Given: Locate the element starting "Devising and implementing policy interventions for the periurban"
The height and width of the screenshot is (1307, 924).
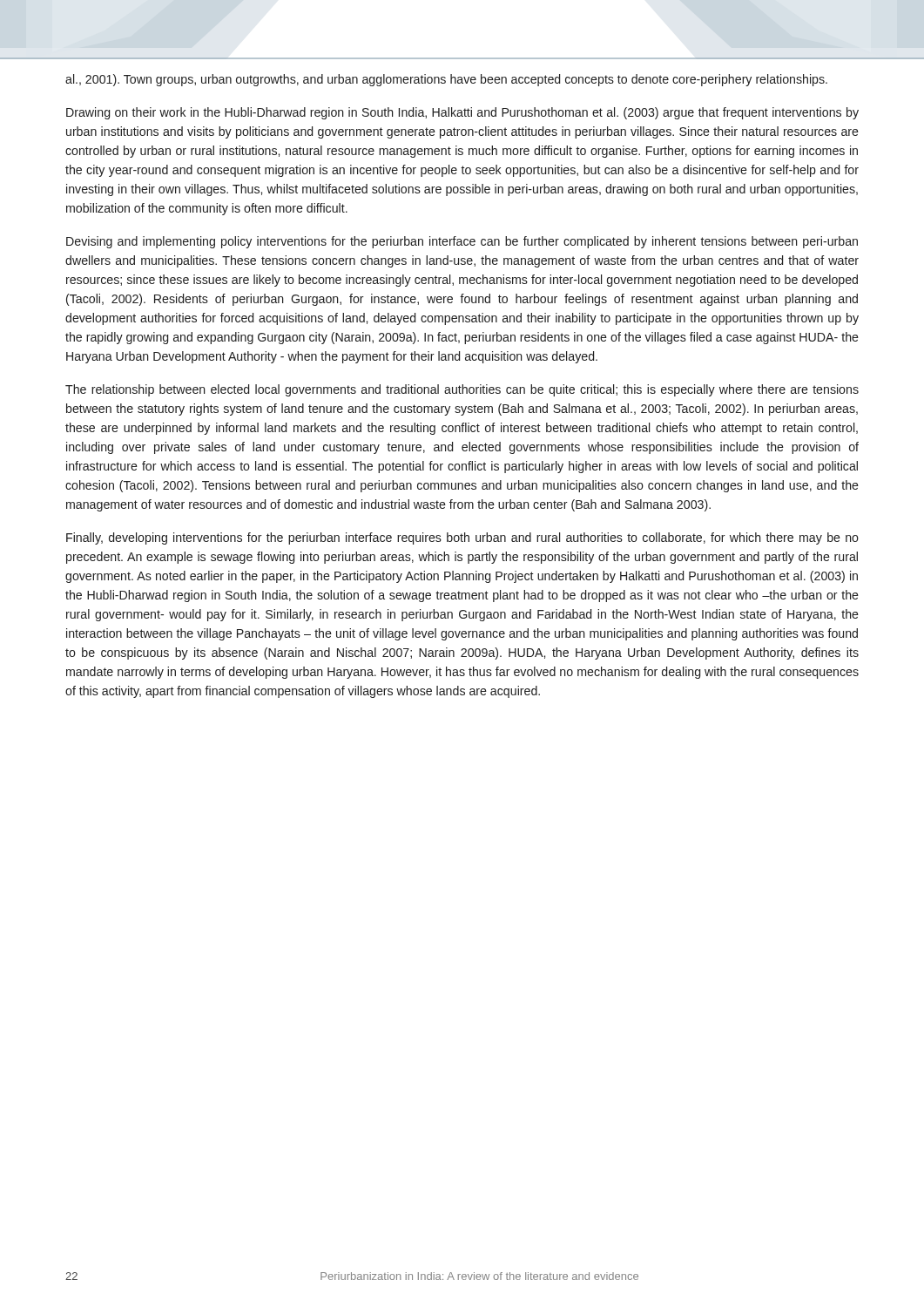Looking at the screenshot, I should click(462, 299).
